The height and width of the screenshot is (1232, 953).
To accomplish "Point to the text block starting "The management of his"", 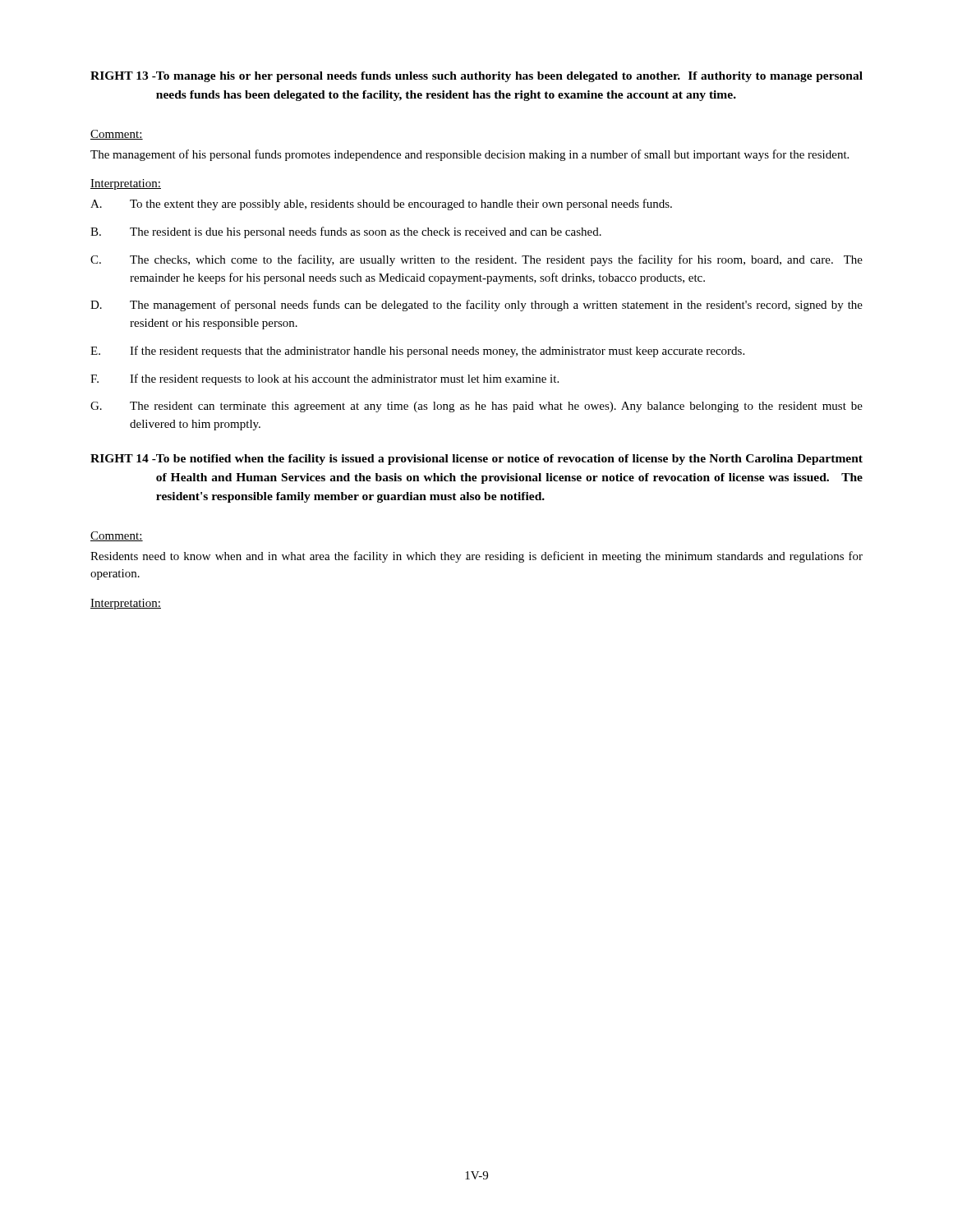I will 470,154.
